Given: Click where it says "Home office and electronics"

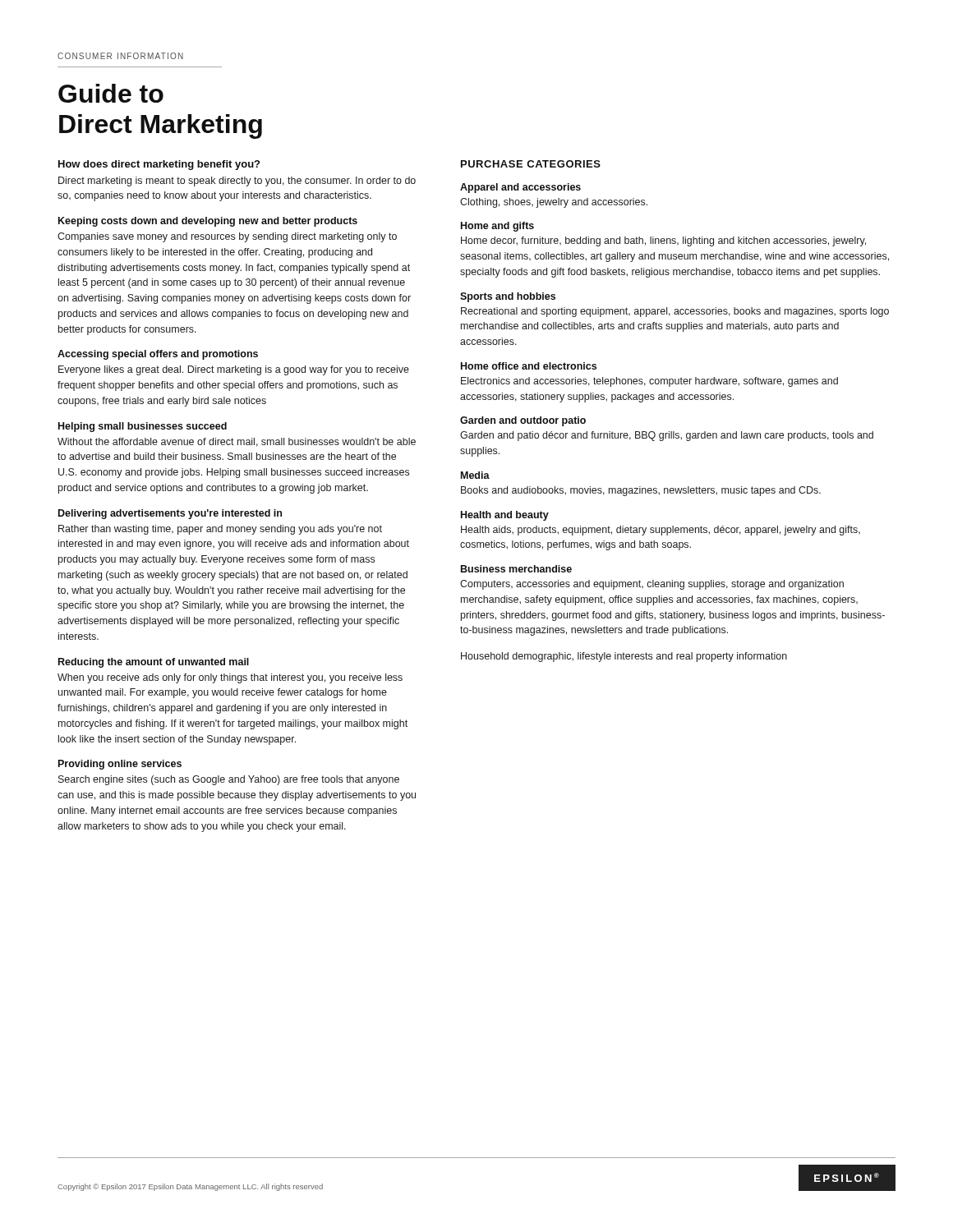Looking at the screenshot, I should coord(529,366).
